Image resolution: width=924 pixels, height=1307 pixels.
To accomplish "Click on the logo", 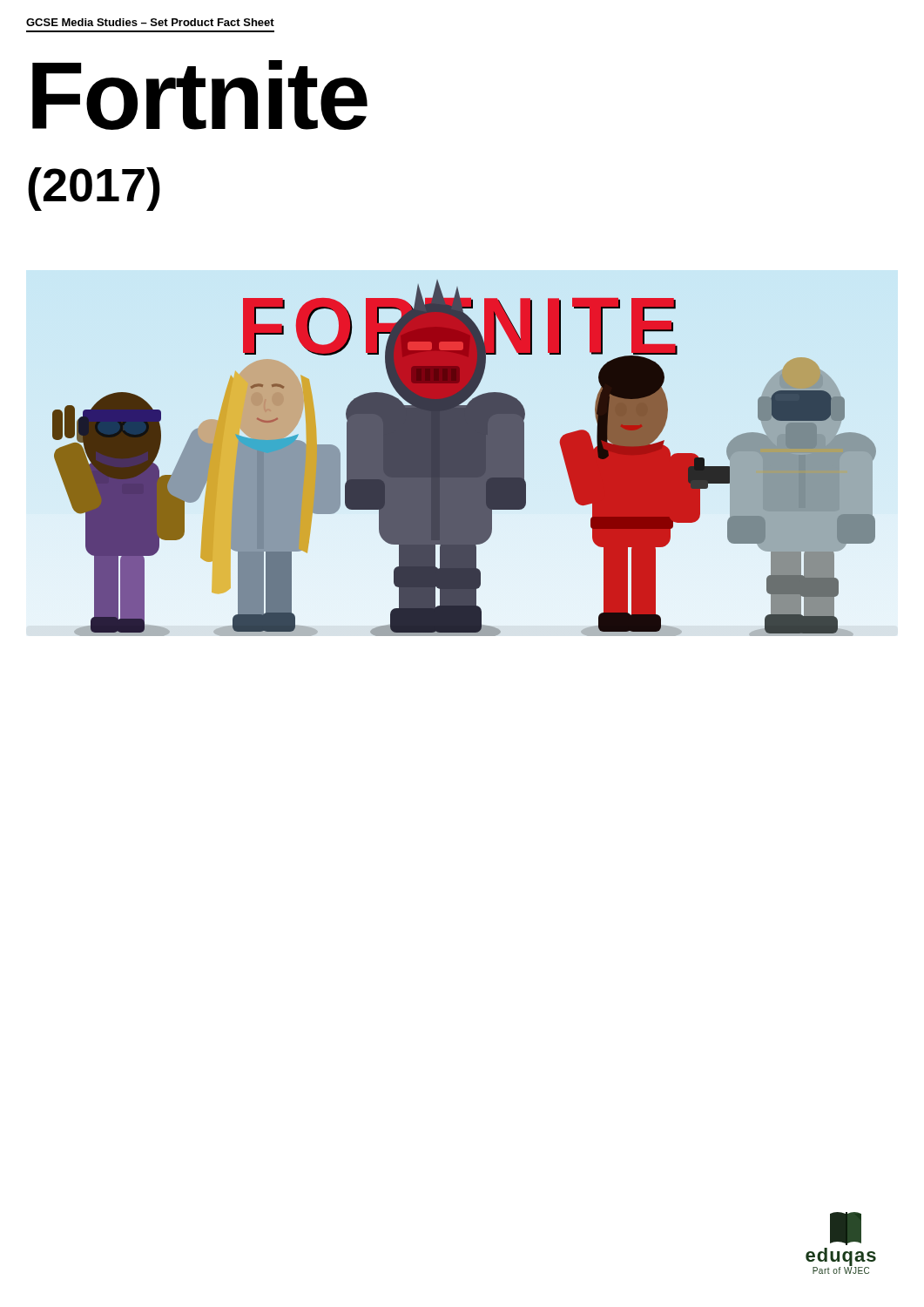I will (x=841, y=1242).
